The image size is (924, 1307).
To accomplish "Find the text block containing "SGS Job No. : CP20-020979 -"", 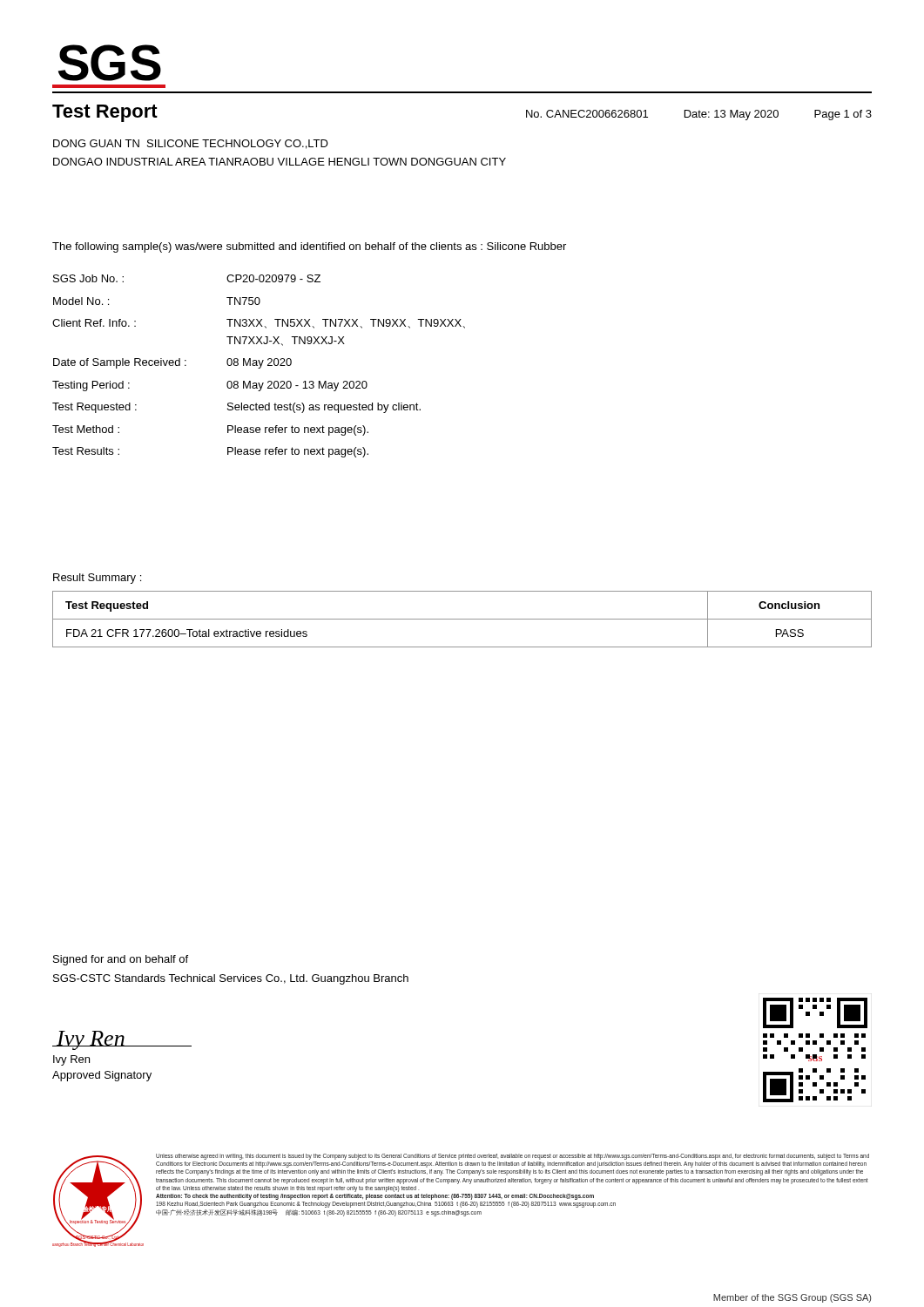I will pyautogui.click(x=87, y=278).
